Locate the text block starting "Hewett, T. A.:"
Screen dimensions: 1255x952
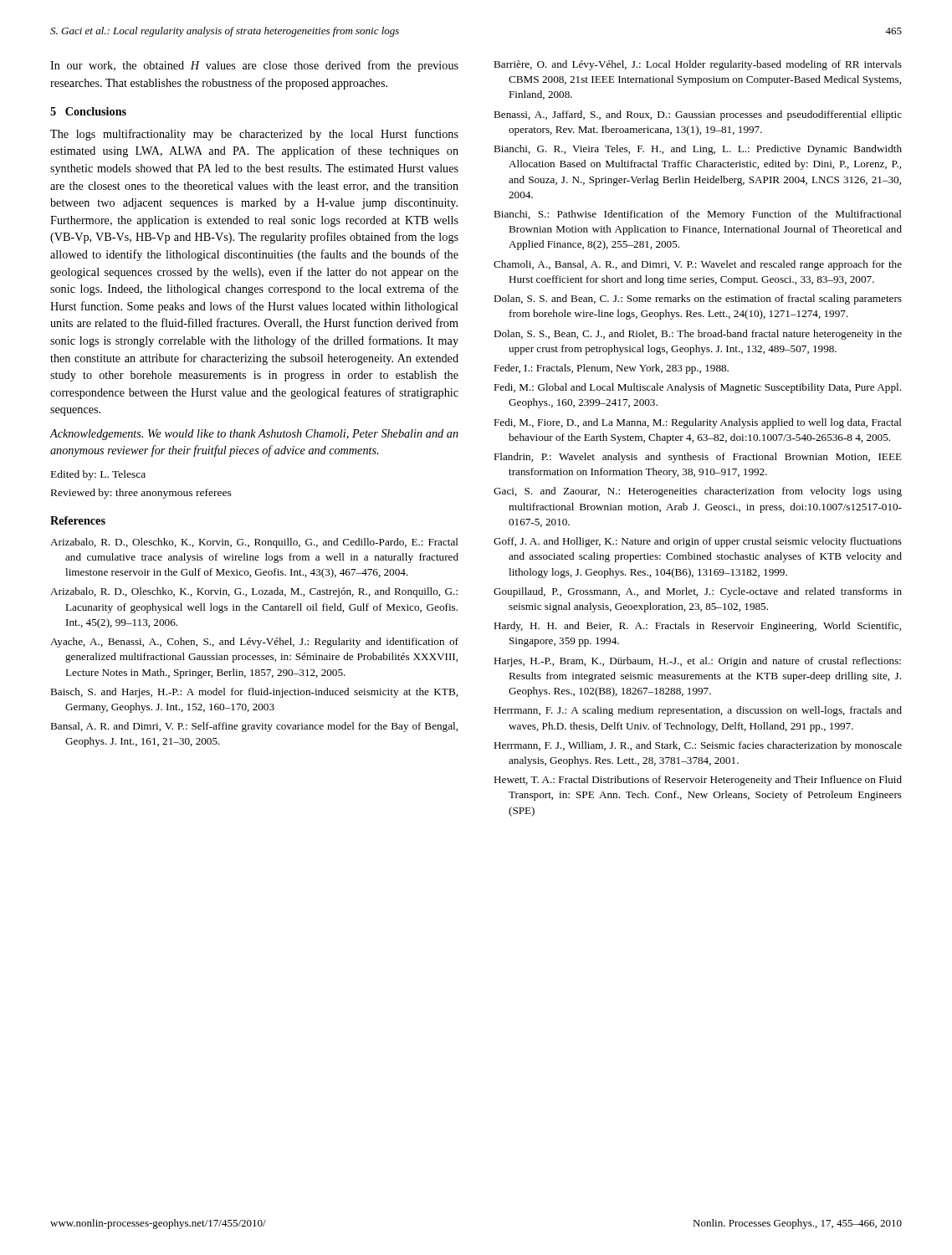point(698,795)
